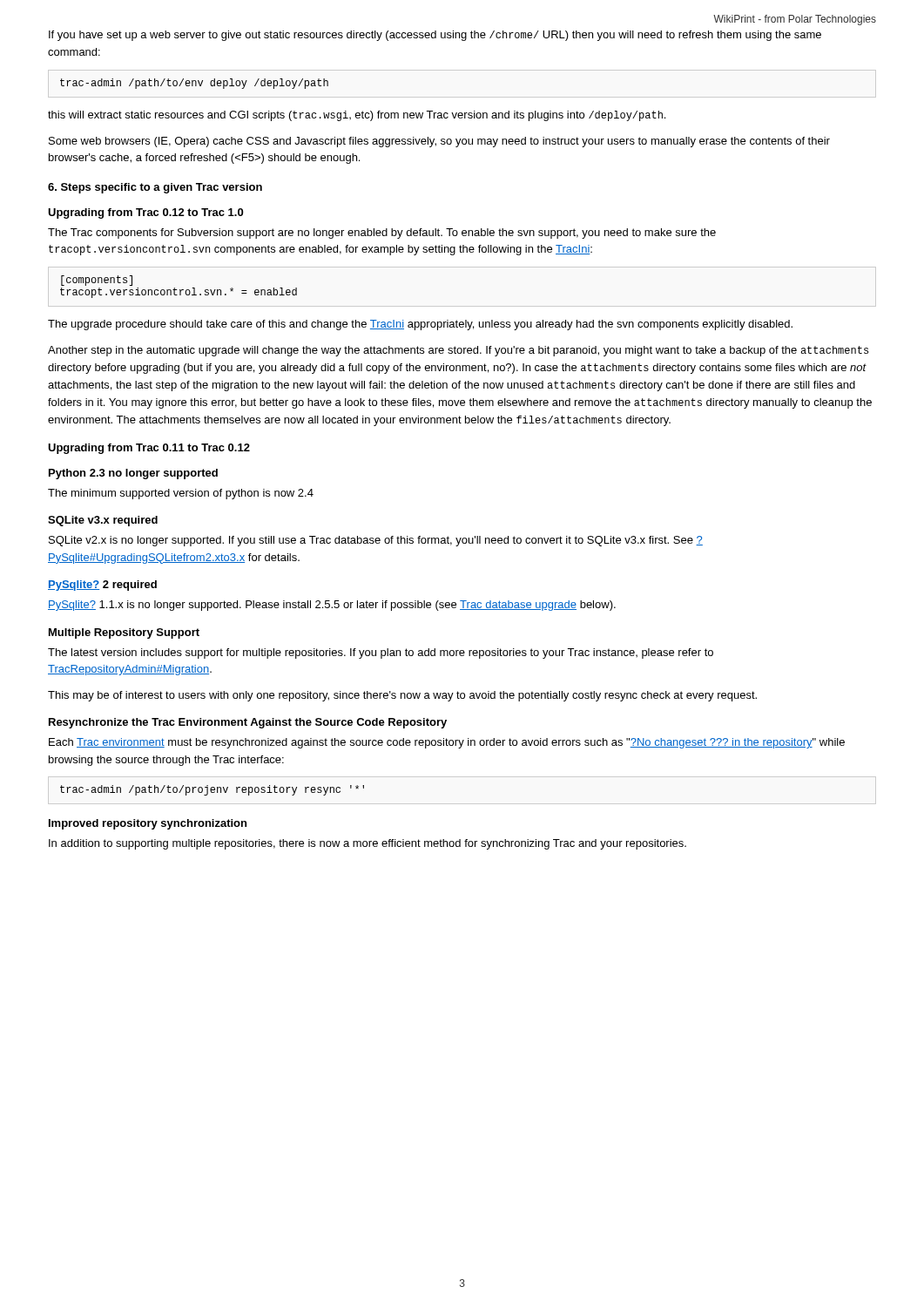Select the text block that reads "this will extract static resources and CGI scripts"
The height and width of the screenshot is (1307, 924).
tap(357, 115)
